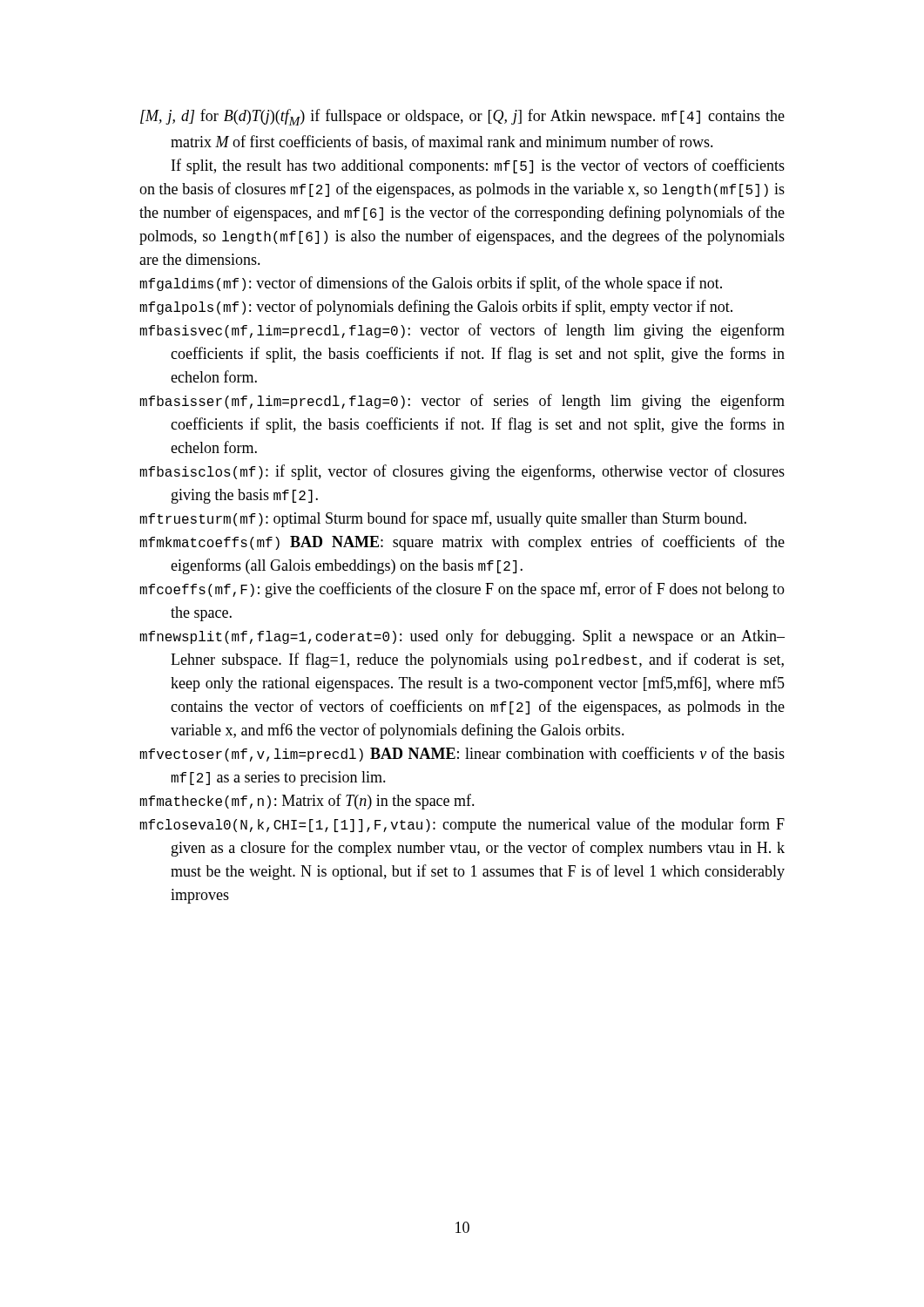The height and width of the screenshot is (1307, 924).
Task: Click on the element starting "mfnewsplit(mf,flag=1,coderat=0): used only for"
Action: coord(462,684)
